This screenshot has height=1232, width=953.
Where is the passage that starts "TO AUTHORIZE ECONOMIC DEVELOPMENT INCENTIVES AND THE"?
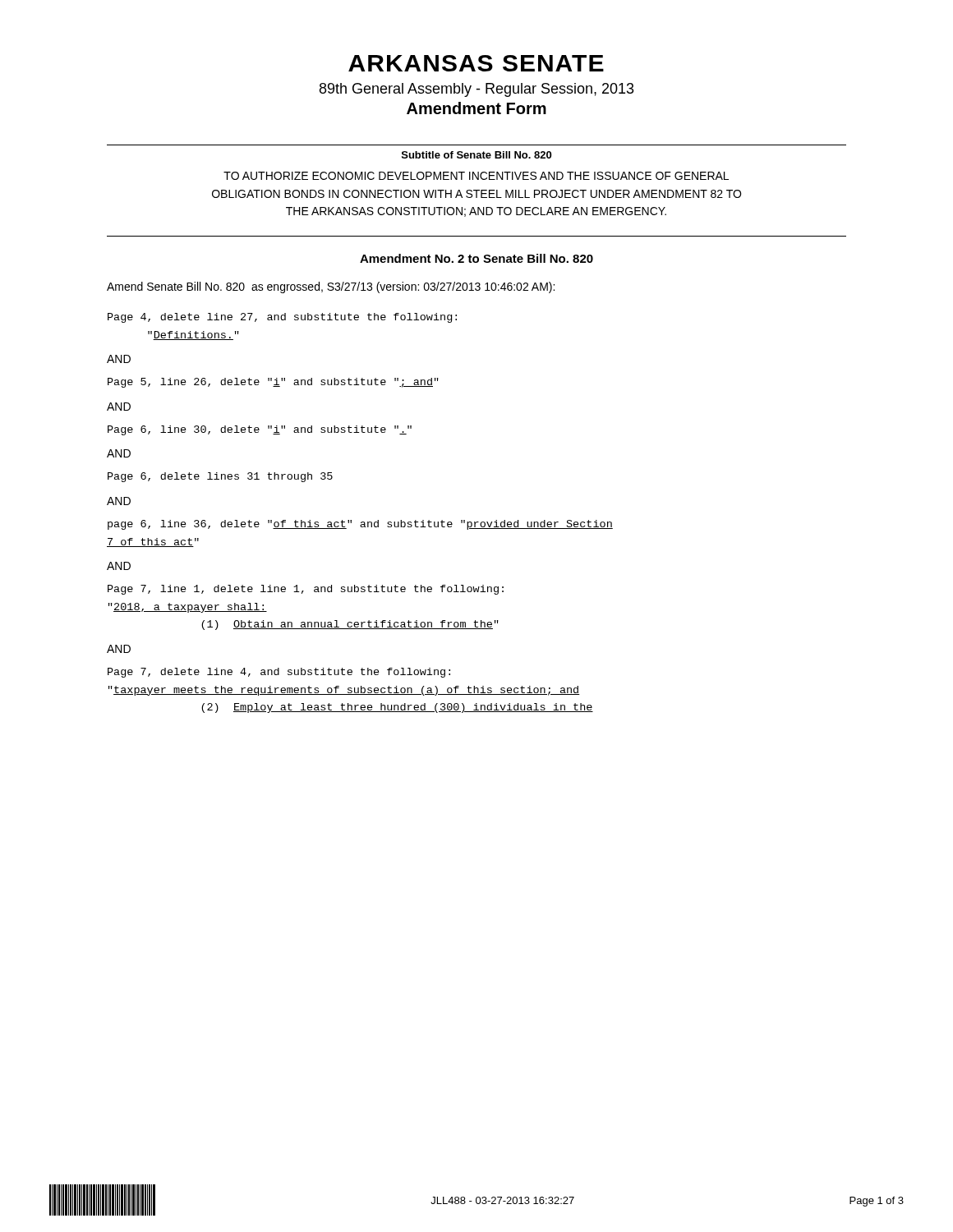(476, 194)
